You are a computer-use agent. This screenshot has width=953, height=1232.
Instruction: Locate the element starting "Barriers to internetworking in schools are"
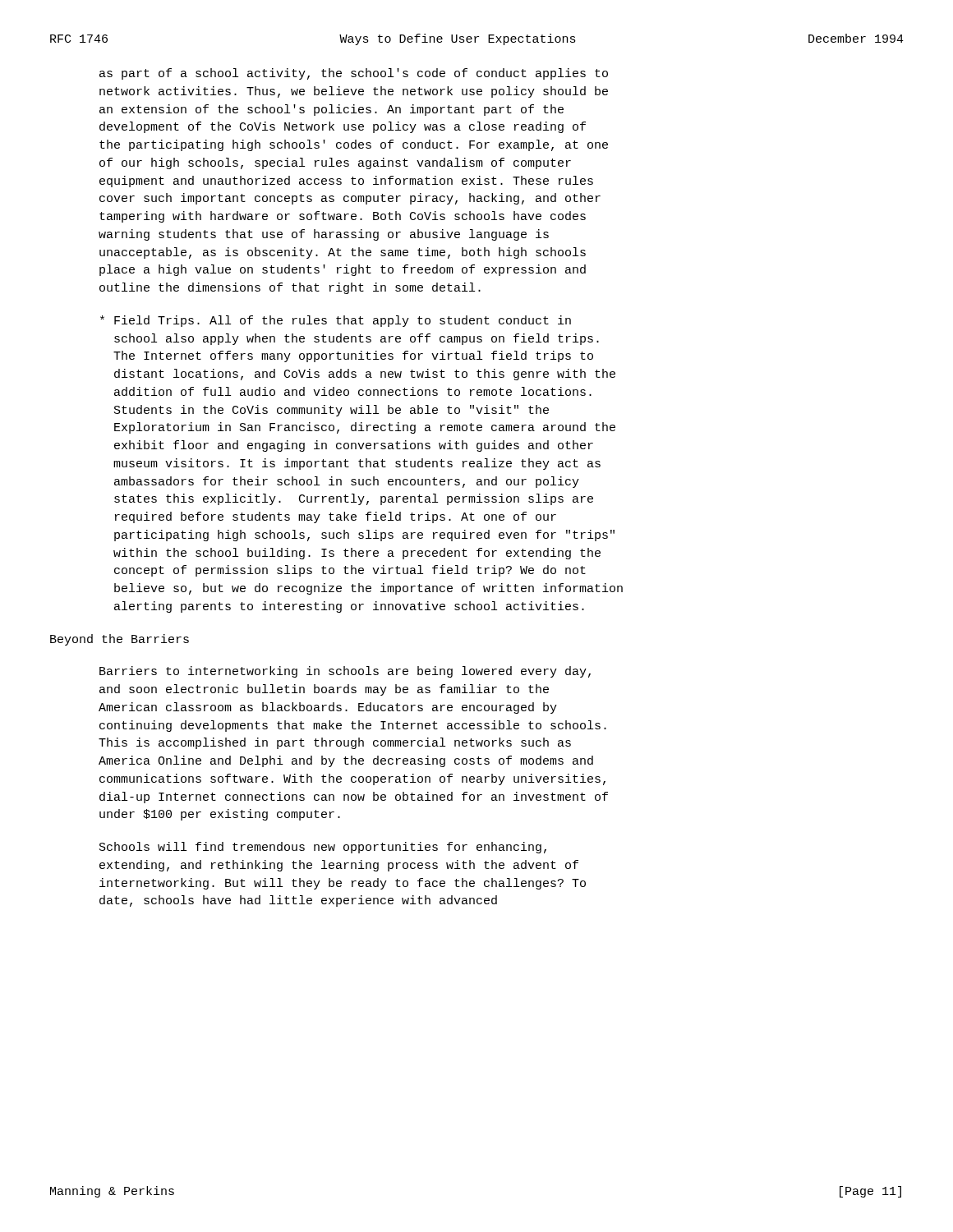[354, 744]
